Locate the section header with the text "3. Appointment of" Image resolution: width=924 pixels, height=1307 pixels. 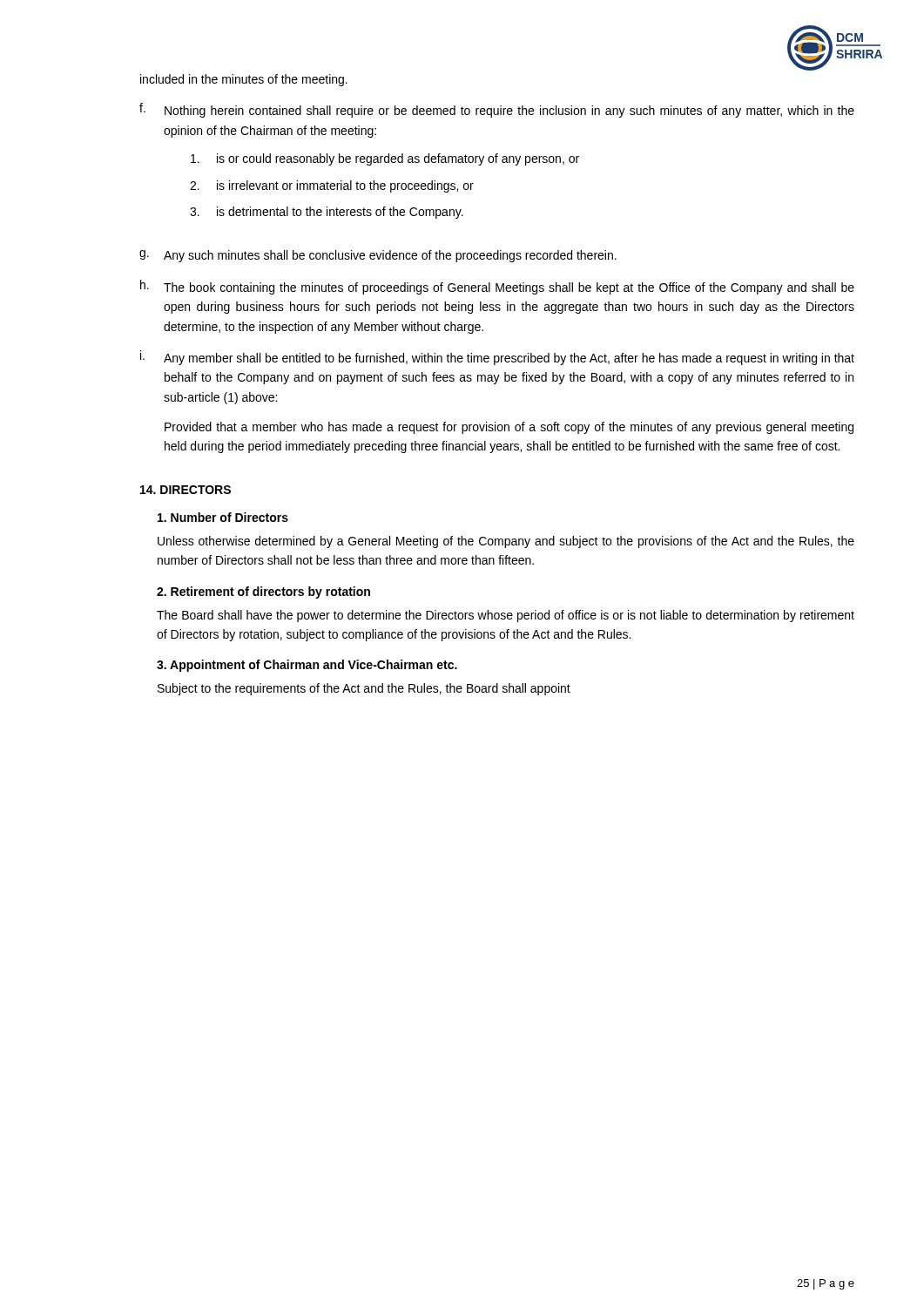pyautogui.click(x=307, y=665)
